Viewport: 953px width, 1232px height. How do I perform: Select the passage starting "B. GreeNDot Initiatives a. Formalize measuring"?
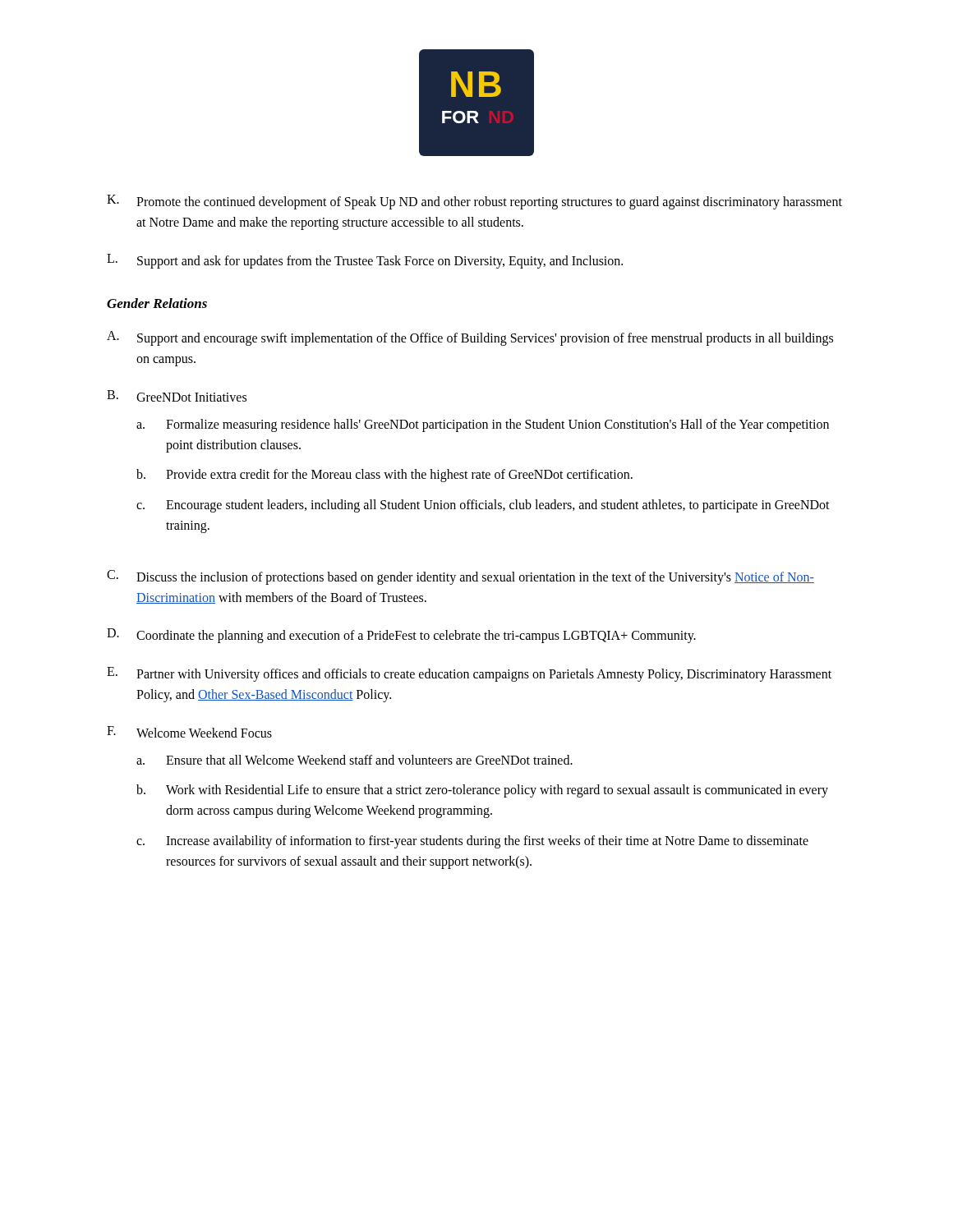coord(476,468)
